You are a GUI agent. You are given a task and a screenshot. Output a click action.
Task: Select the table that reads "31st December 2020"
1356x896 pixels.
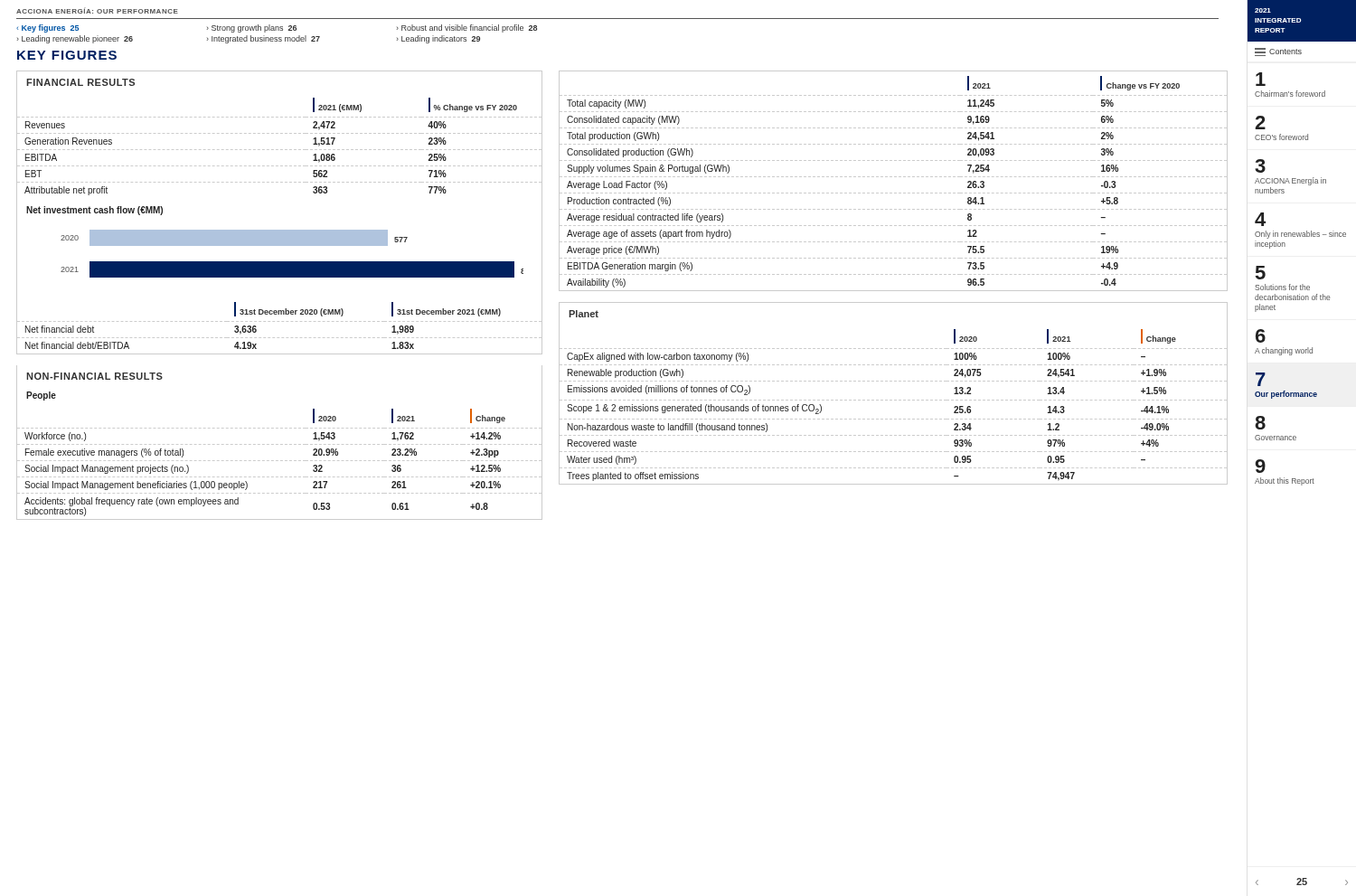pos(279,326)
